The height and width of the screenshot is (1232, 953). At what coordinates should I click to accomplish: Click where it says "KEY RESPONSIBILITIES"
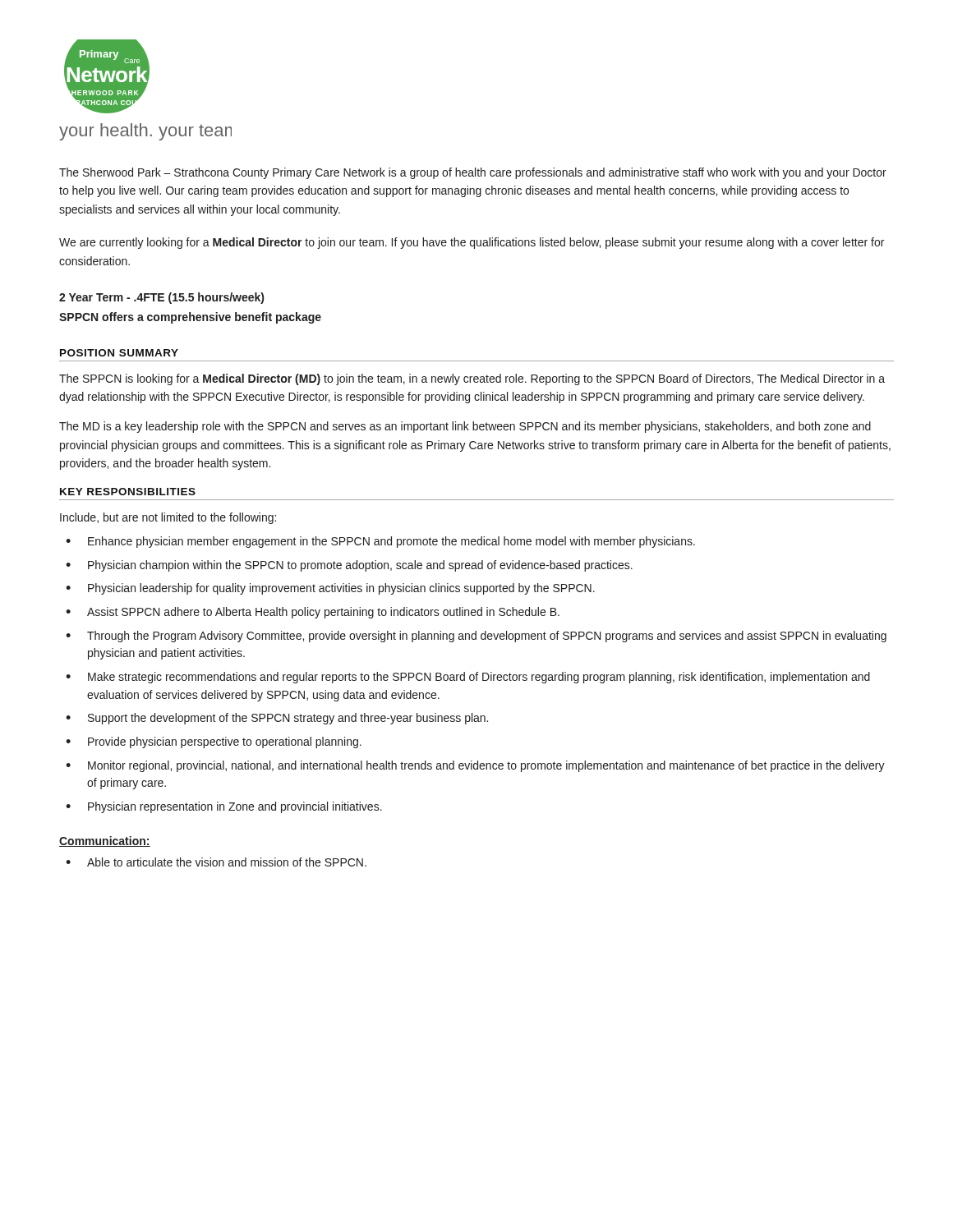click(x=128, y=491)
